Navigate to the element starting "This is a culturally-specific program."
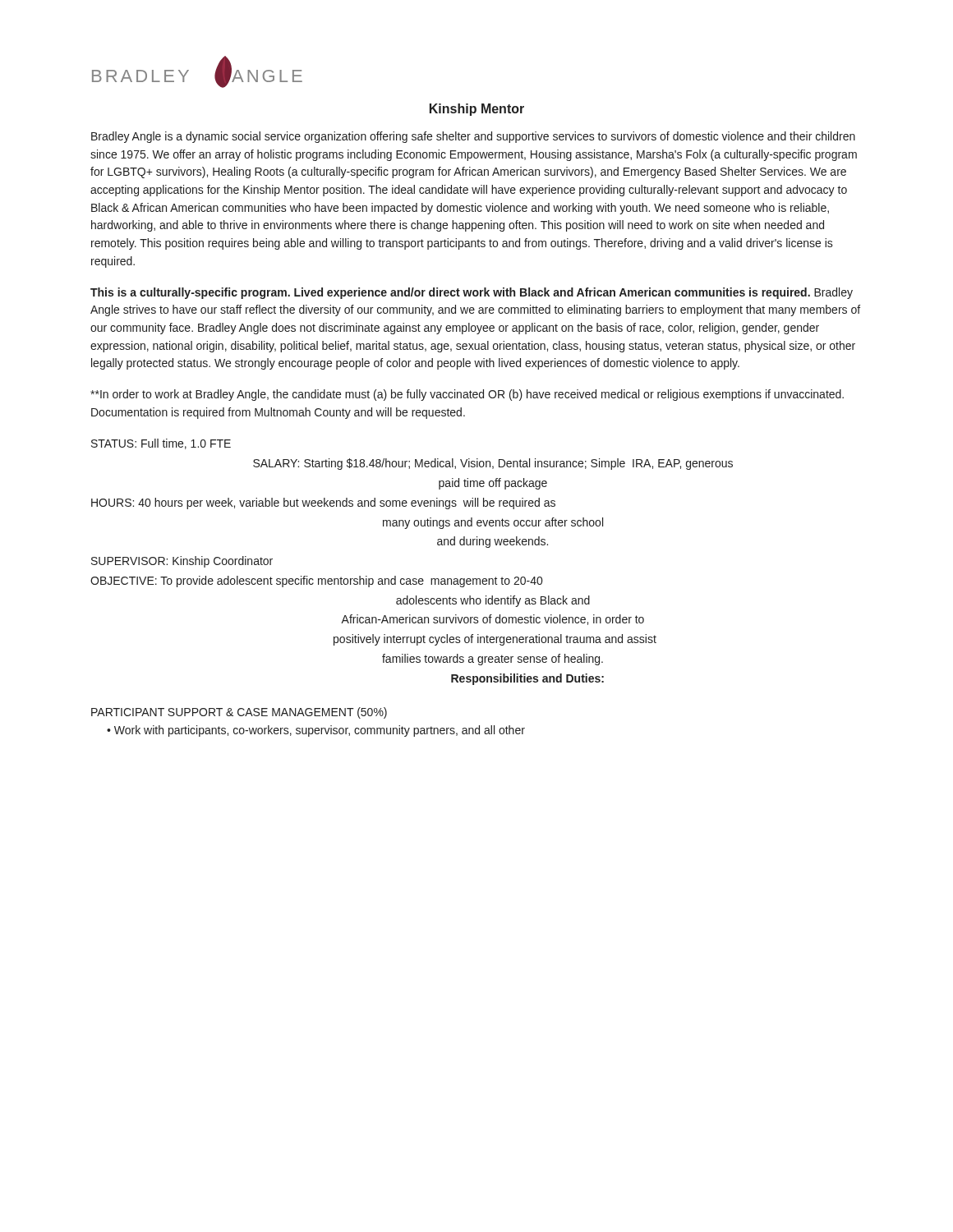Image resolution: width=953 pixels, height=1232 pixels. click(x=475, y=328)
